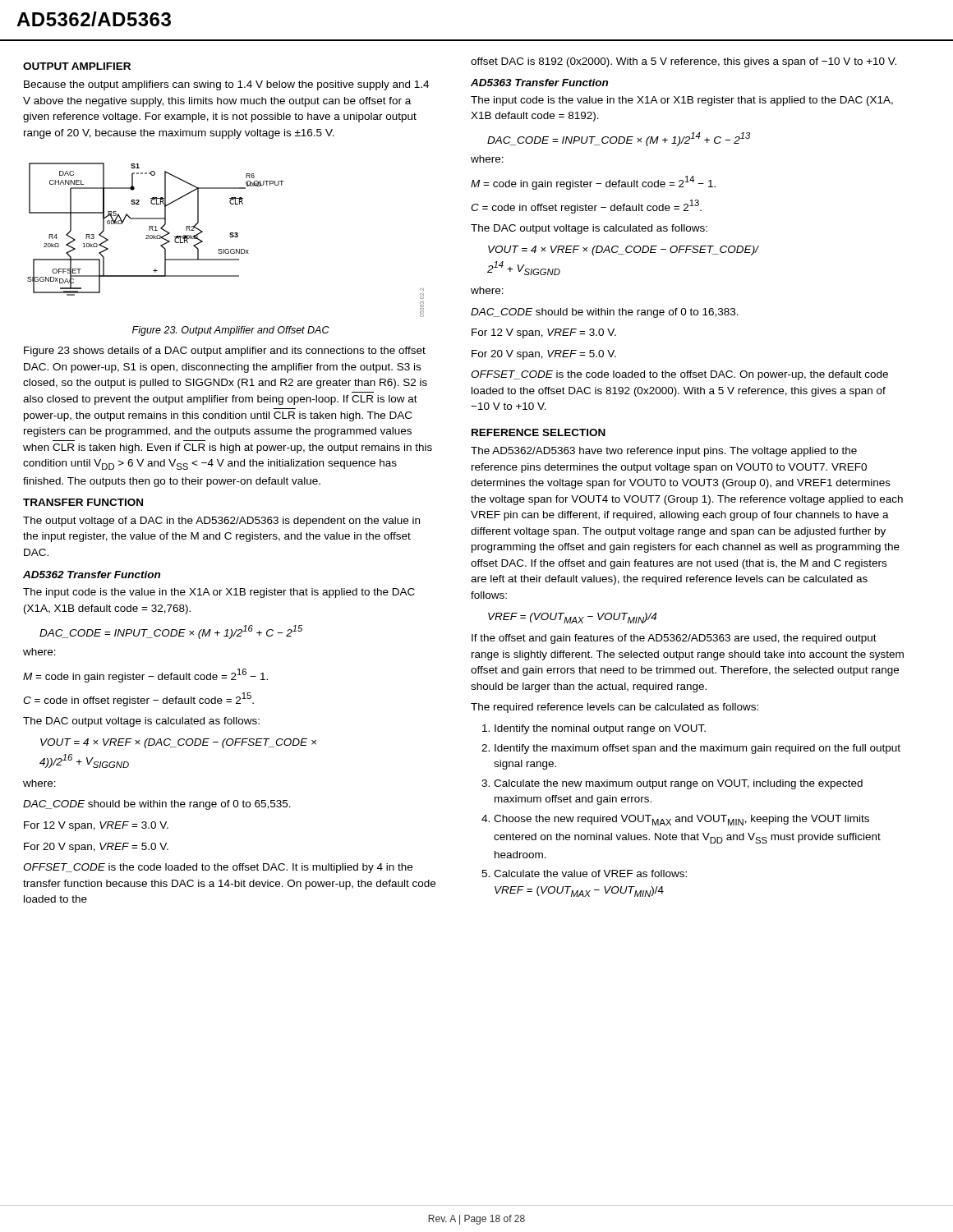Select the section header that says "OUTPUT AMPLIFIER"
Screen dimensions: 1232x953
point(77,66)
